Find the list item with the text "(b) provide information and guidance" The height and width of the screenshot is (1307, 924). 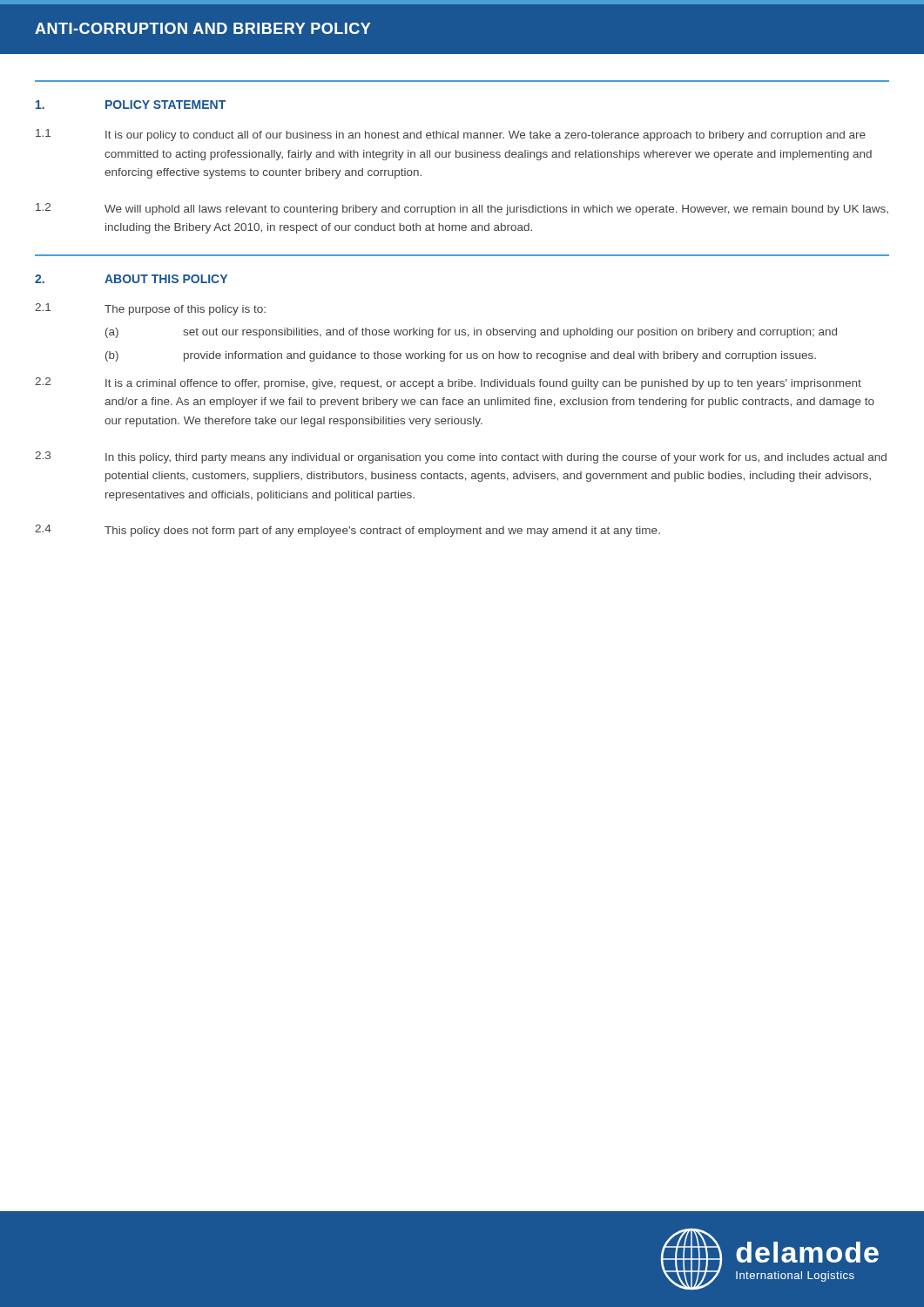tap(497, 356)
